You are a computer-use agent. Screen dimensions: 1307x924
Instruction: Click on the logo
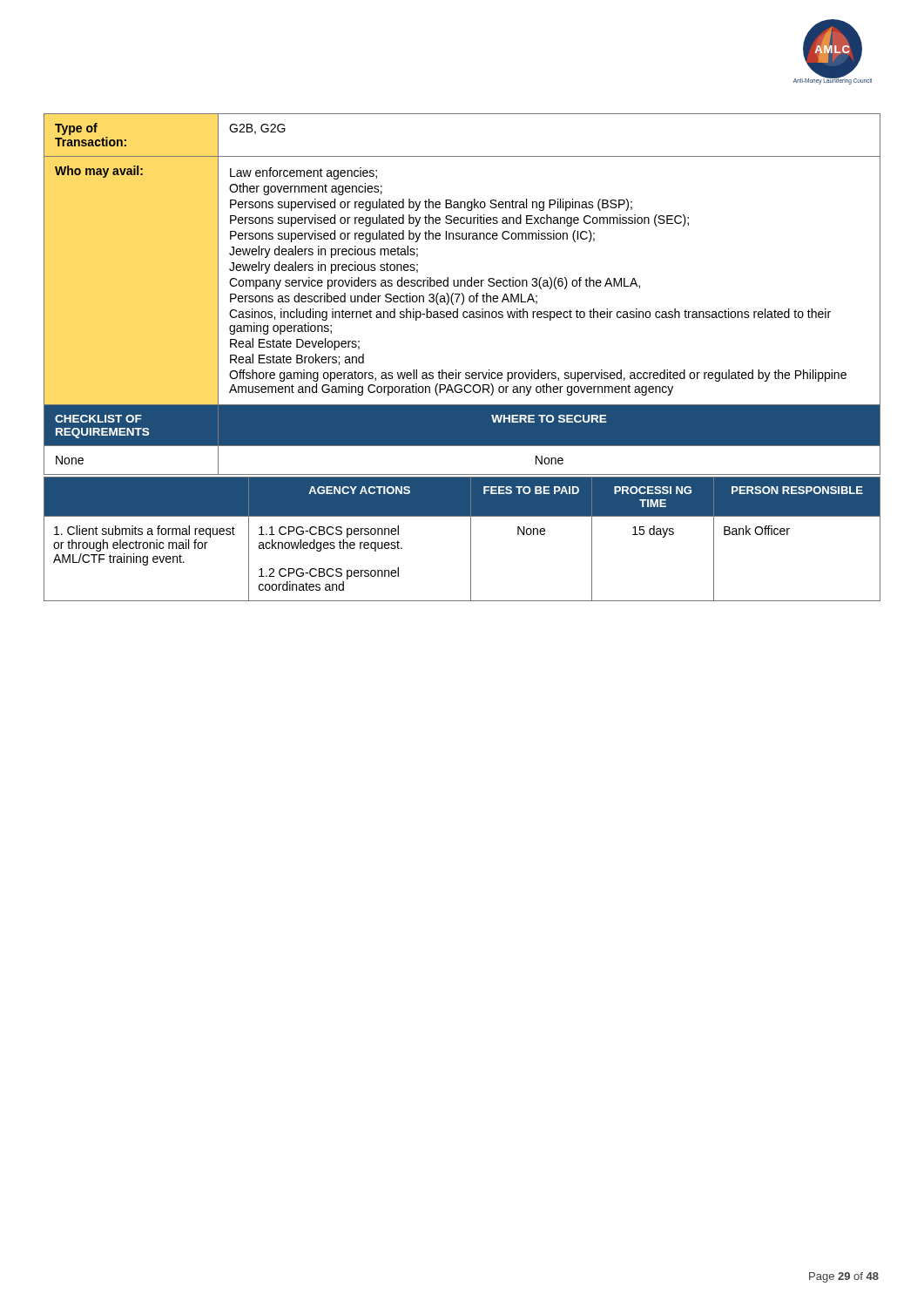point(833,52)
